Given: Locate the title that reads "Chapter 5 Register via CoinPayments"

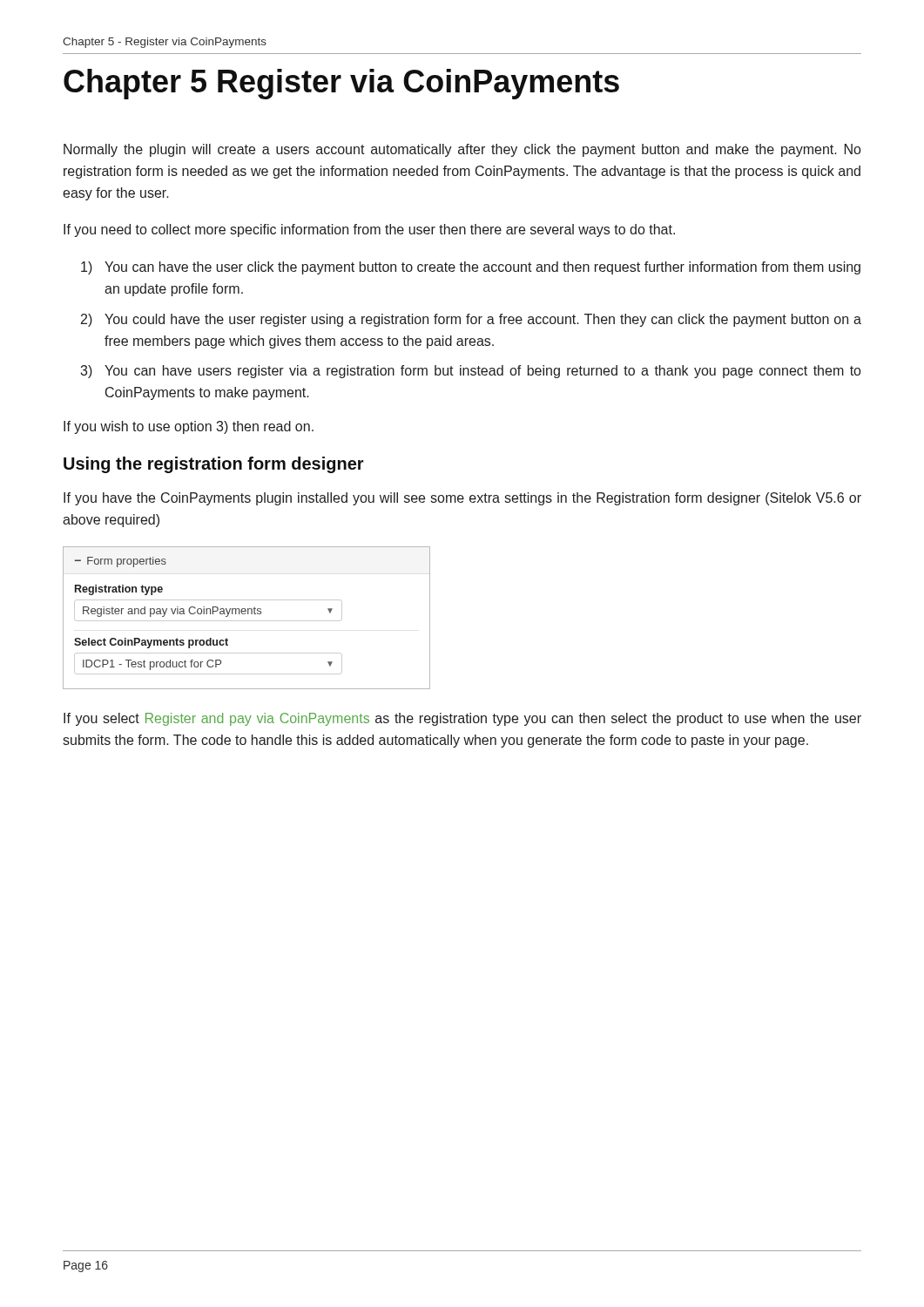Looking at the screenshot, I should [x=342, y=81].
